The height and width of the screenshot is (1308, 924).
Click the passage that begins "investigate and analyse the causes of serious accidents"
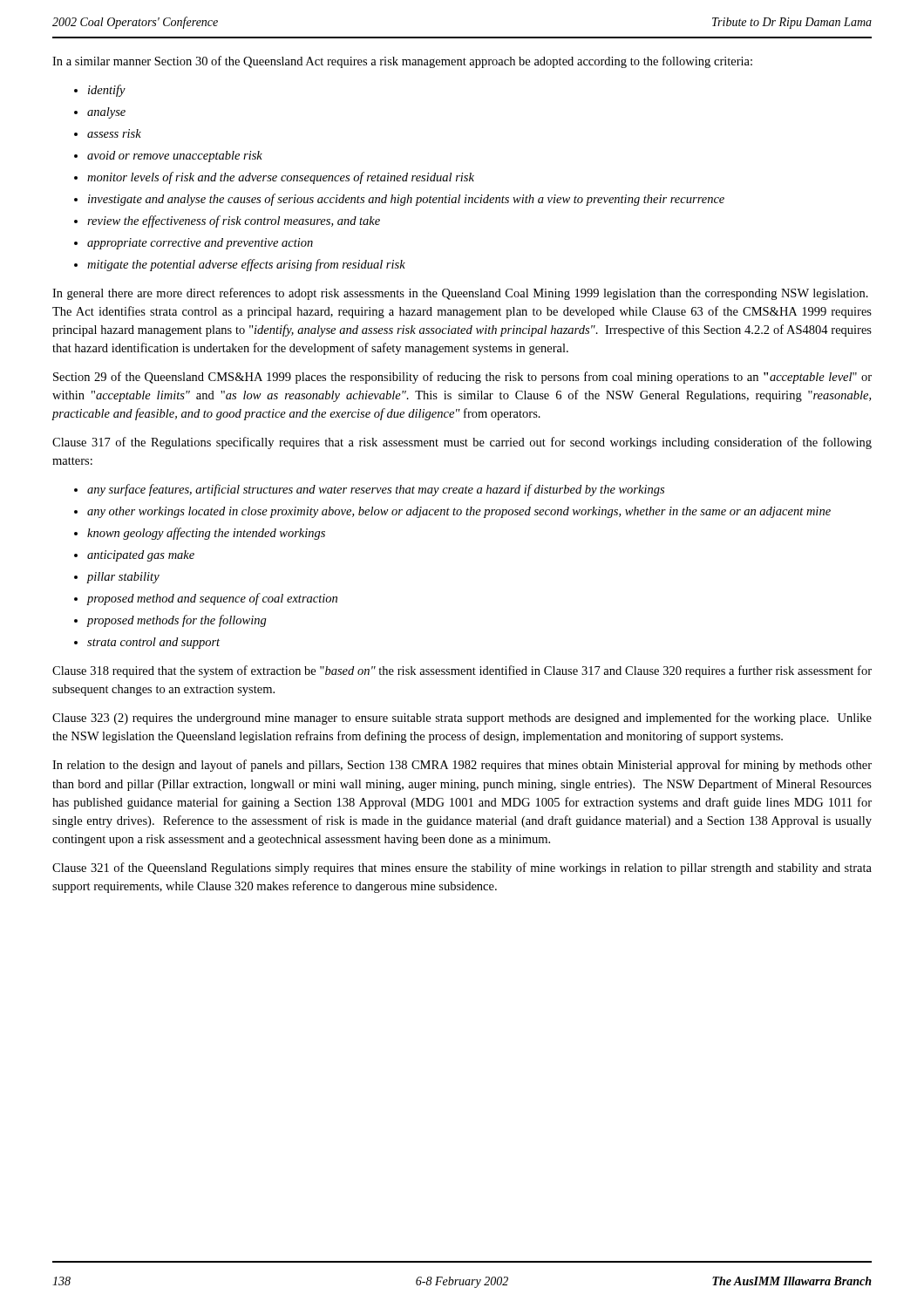(x=406, y=199)
